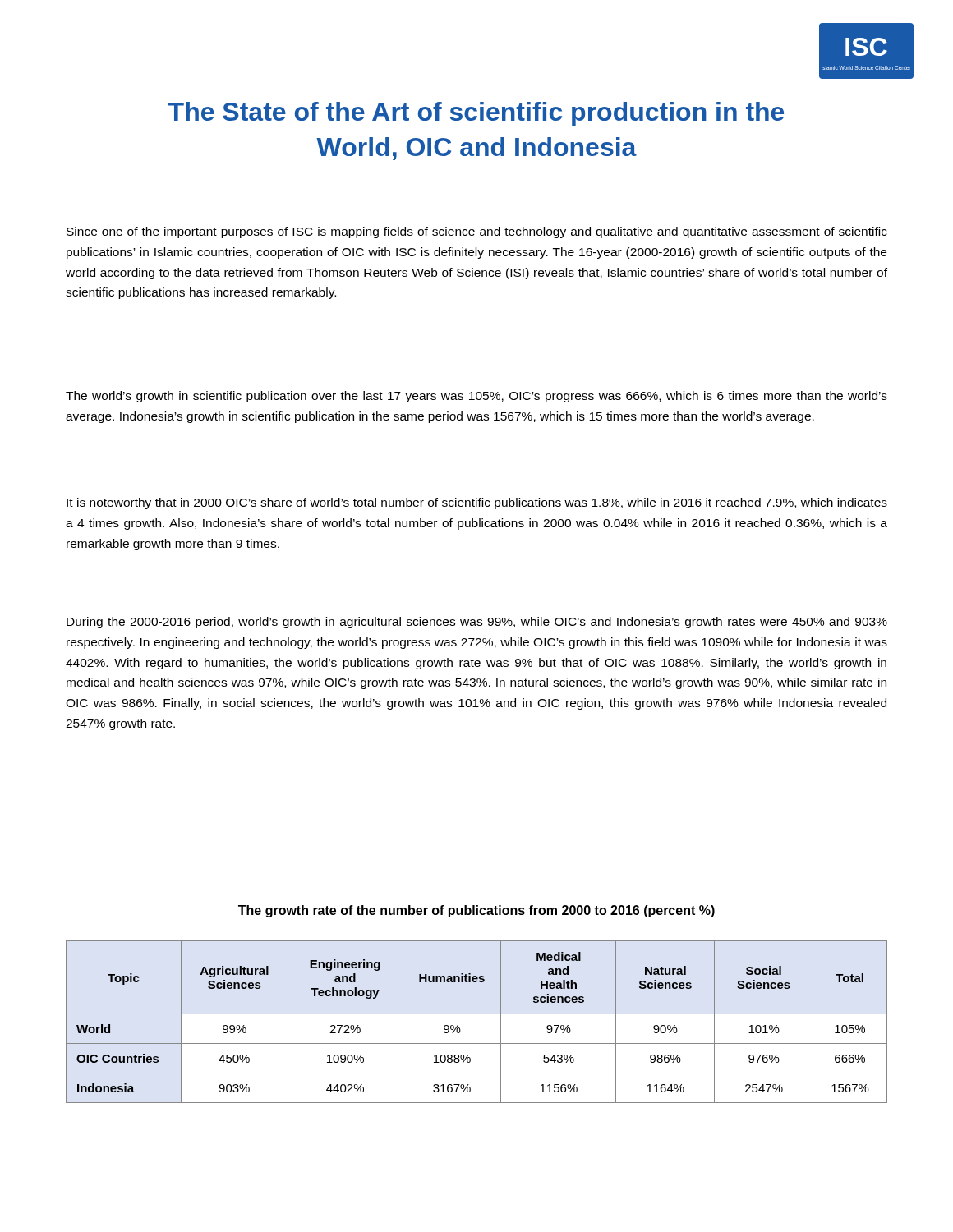This screenshot has width=953, height=1232.
Task: Select the text block that says "During the 2000-2016"
Action: pos(476,672)
